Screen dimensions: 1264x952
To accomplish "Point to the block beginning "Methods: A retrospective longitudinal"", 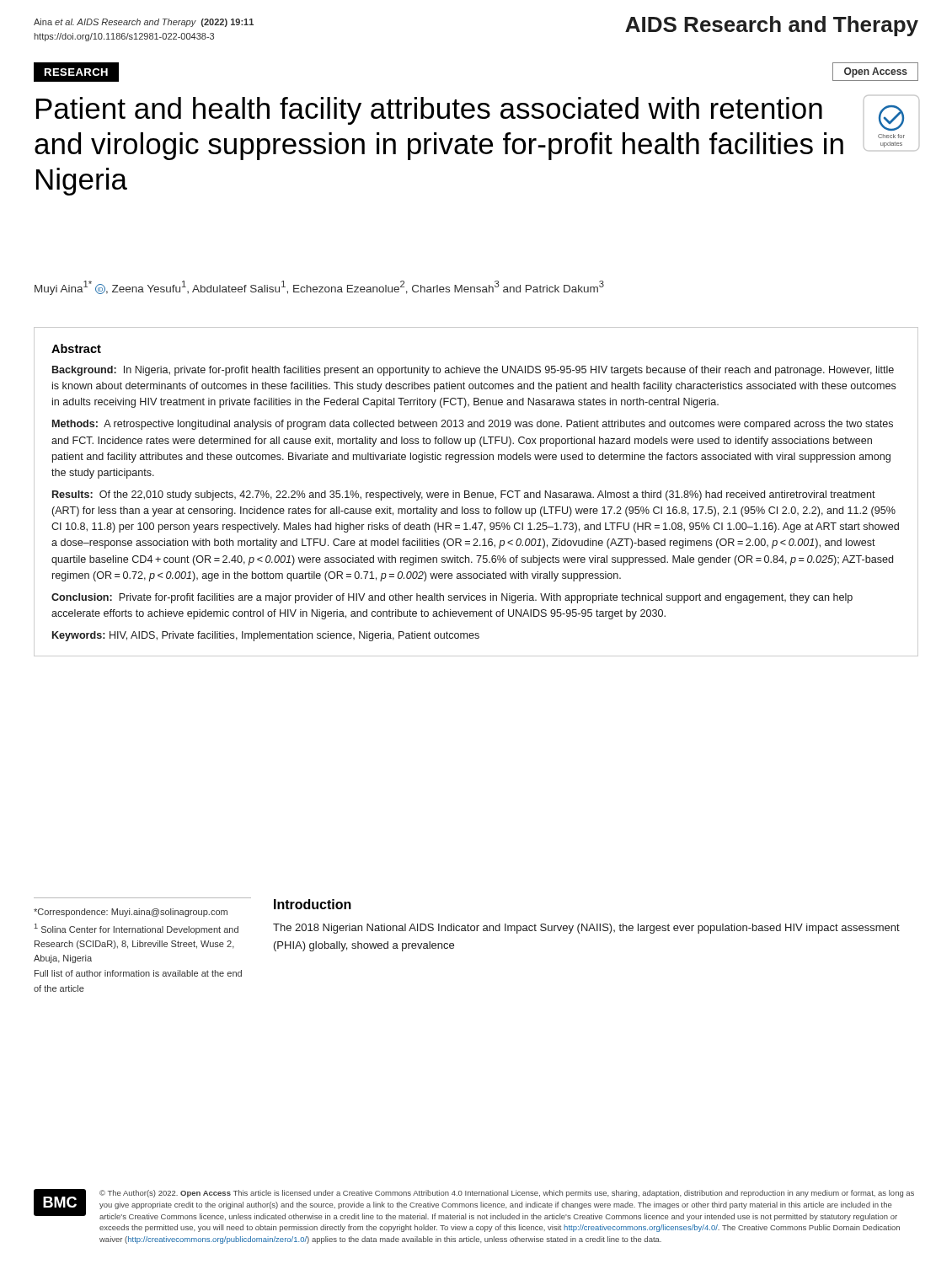I will pos(472,448).
